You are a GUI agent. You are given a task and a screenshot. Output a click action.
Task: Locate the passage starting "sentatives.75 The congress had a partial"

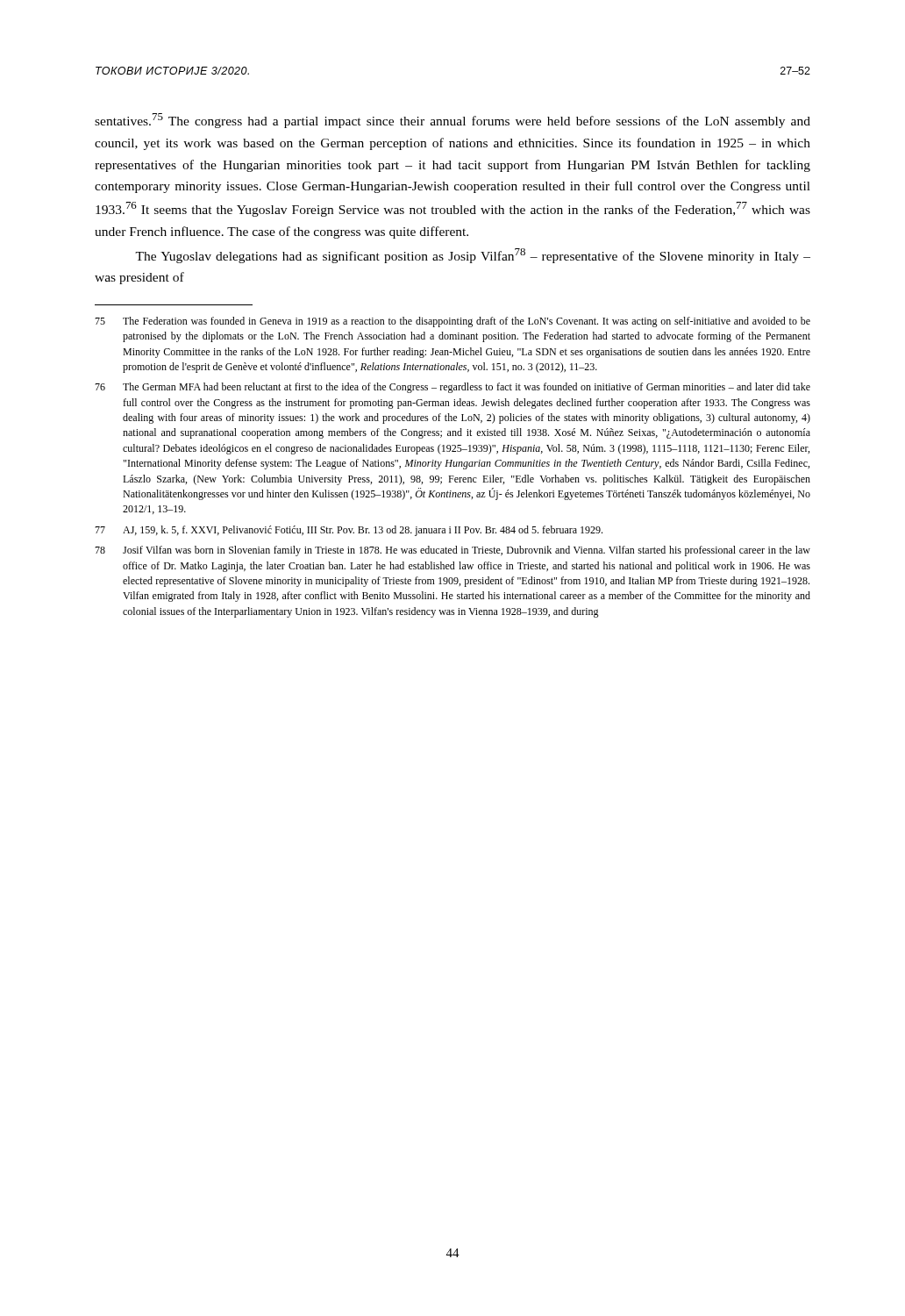tap(452, 198)
